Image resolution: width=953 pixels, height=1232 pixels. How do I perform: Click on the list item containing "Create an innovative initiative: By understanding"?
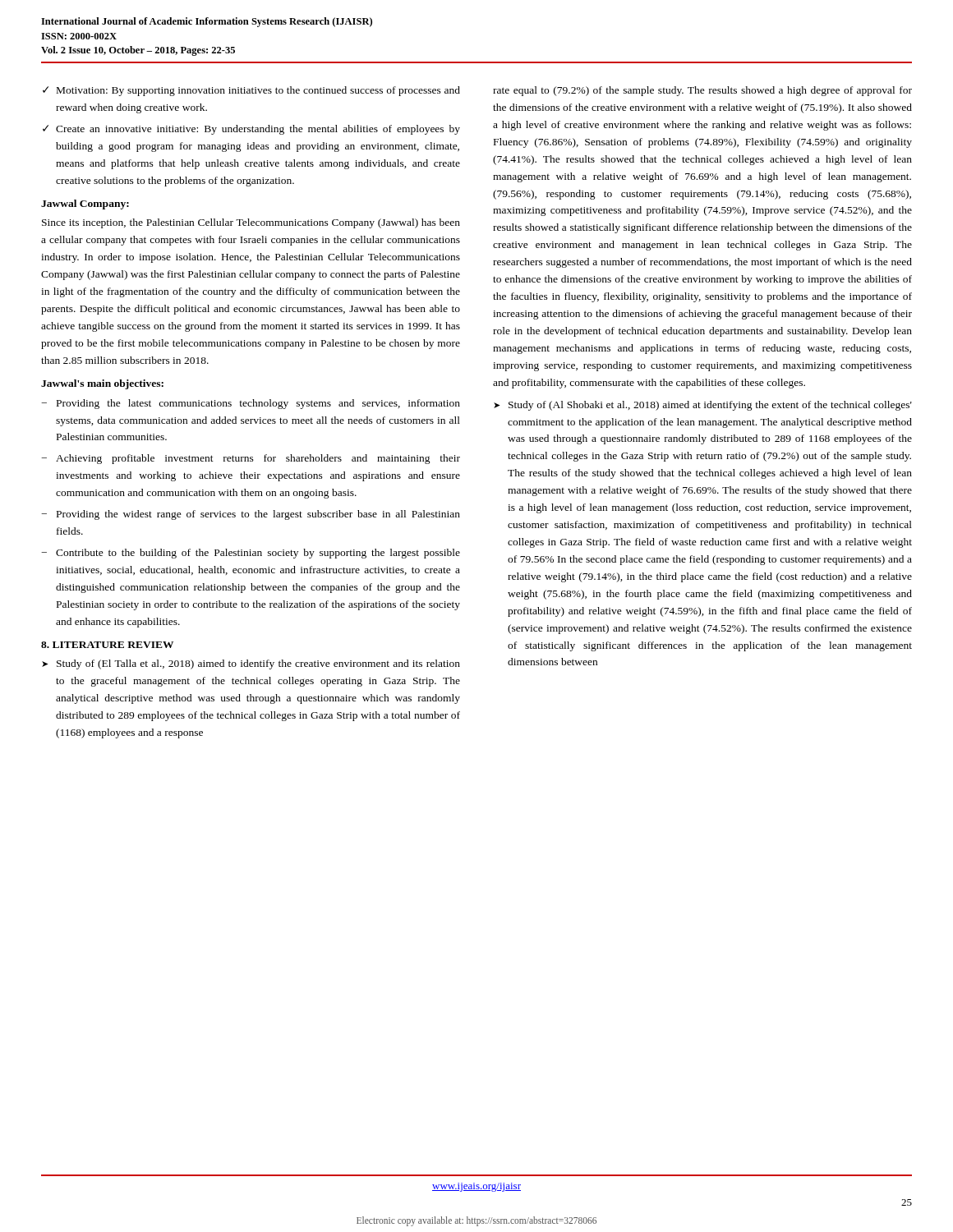tap(258, 155)
